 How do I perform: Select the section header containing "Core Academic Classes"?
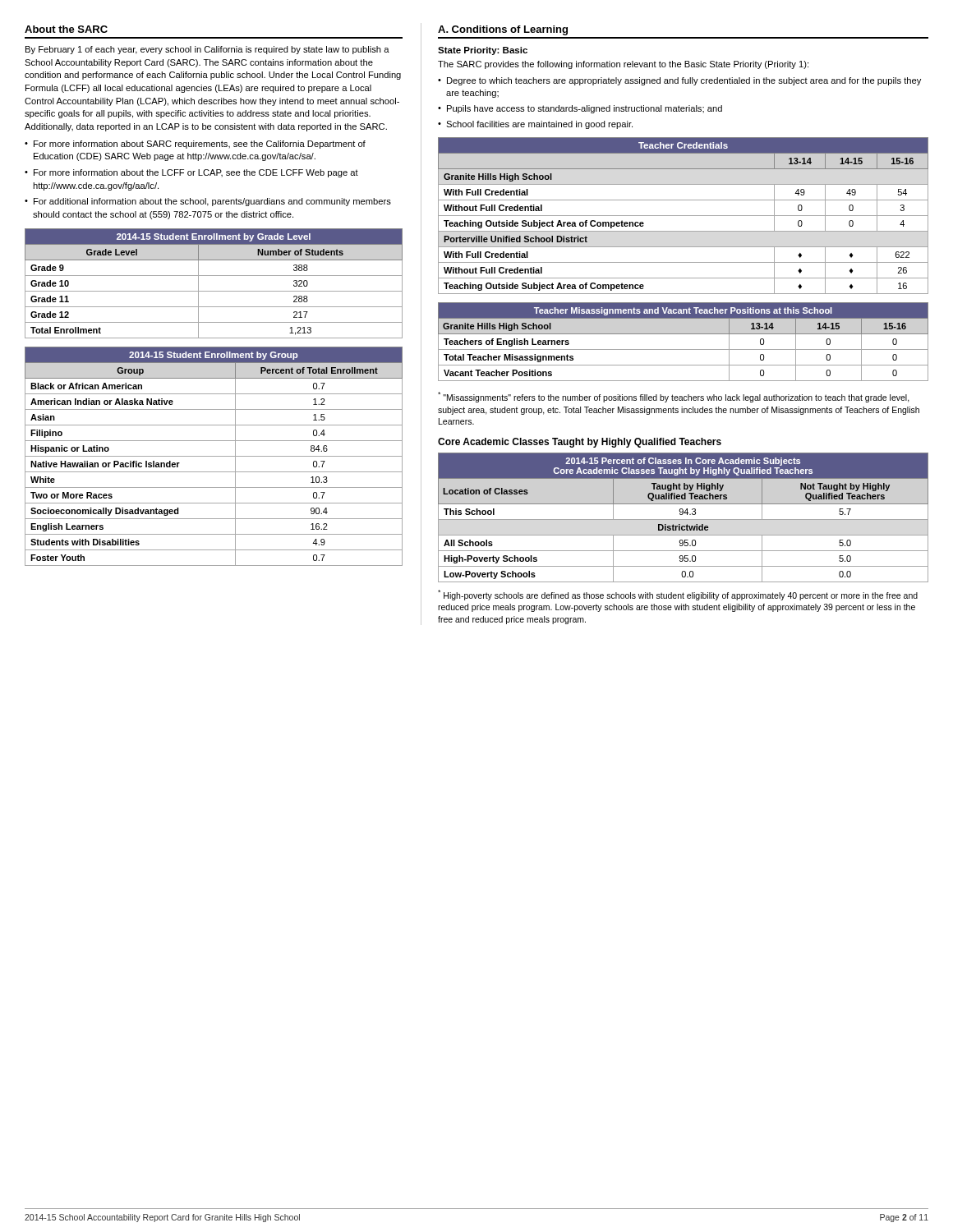tap(580, 442)
